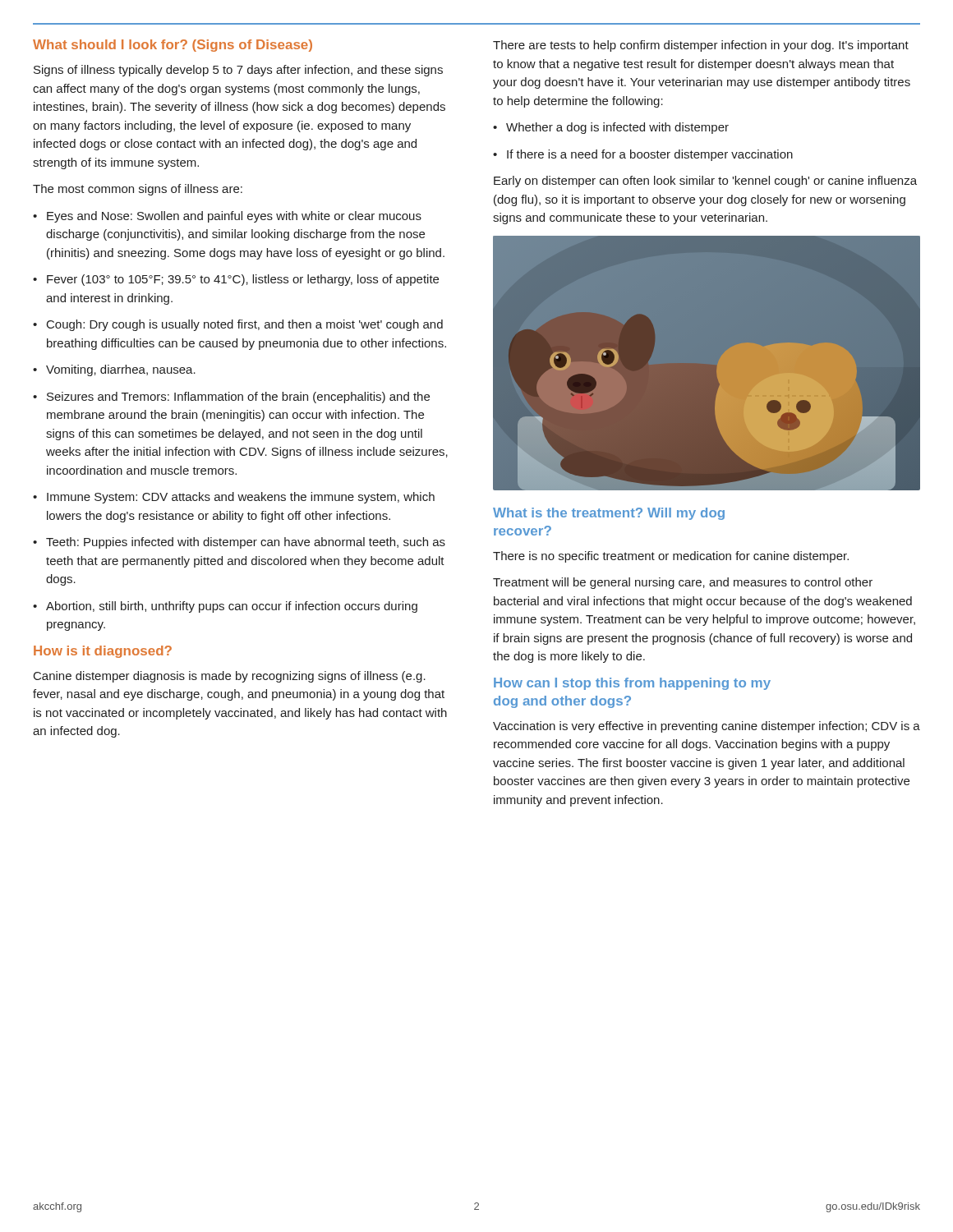Locate the region starting "Vomiting, diarrhea, nausea."
Viewport: 953px width, 1232px height.
(114, 370)
